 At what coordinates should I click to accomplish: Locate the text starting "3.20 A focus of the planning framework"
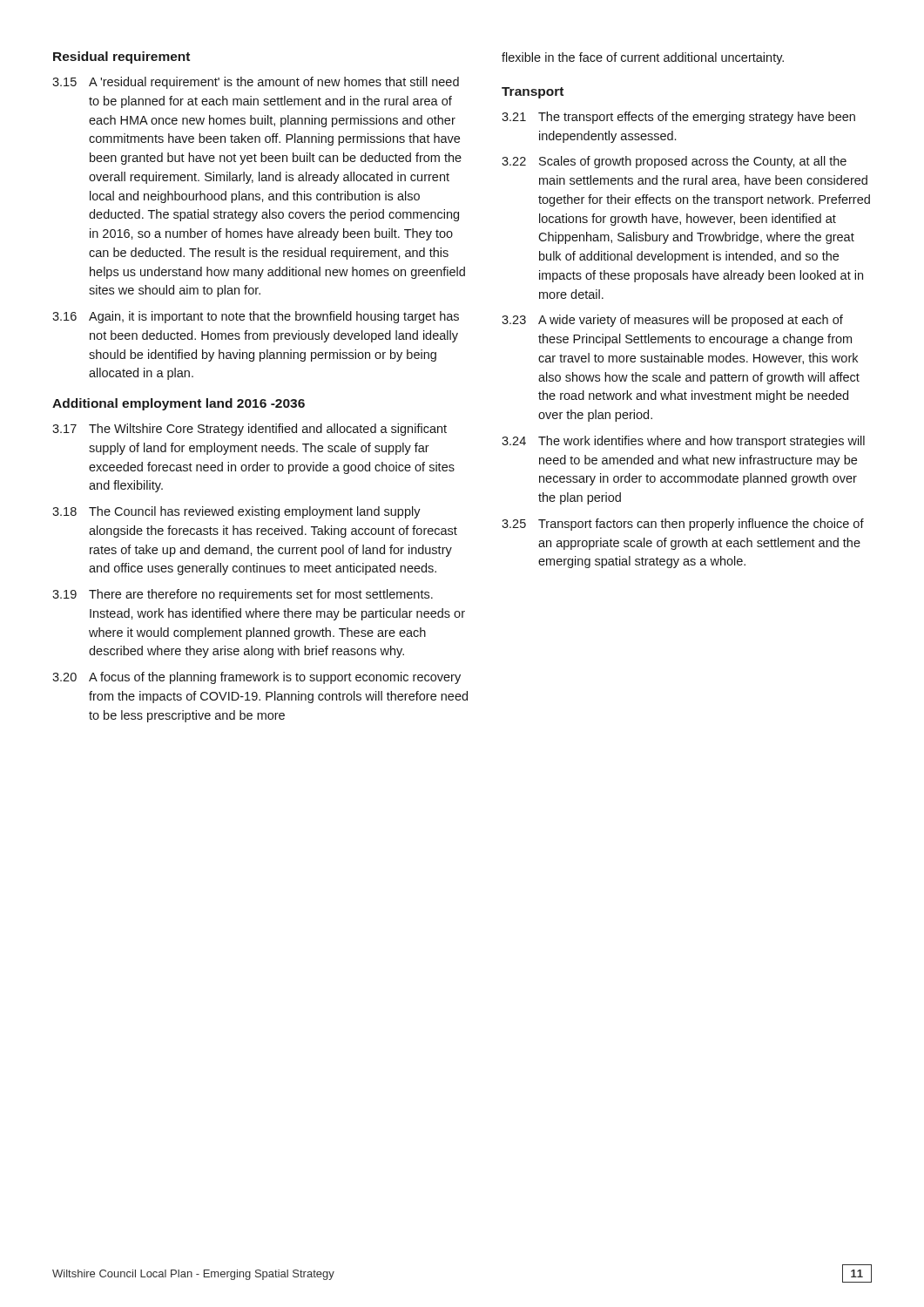tap(261, 697)
